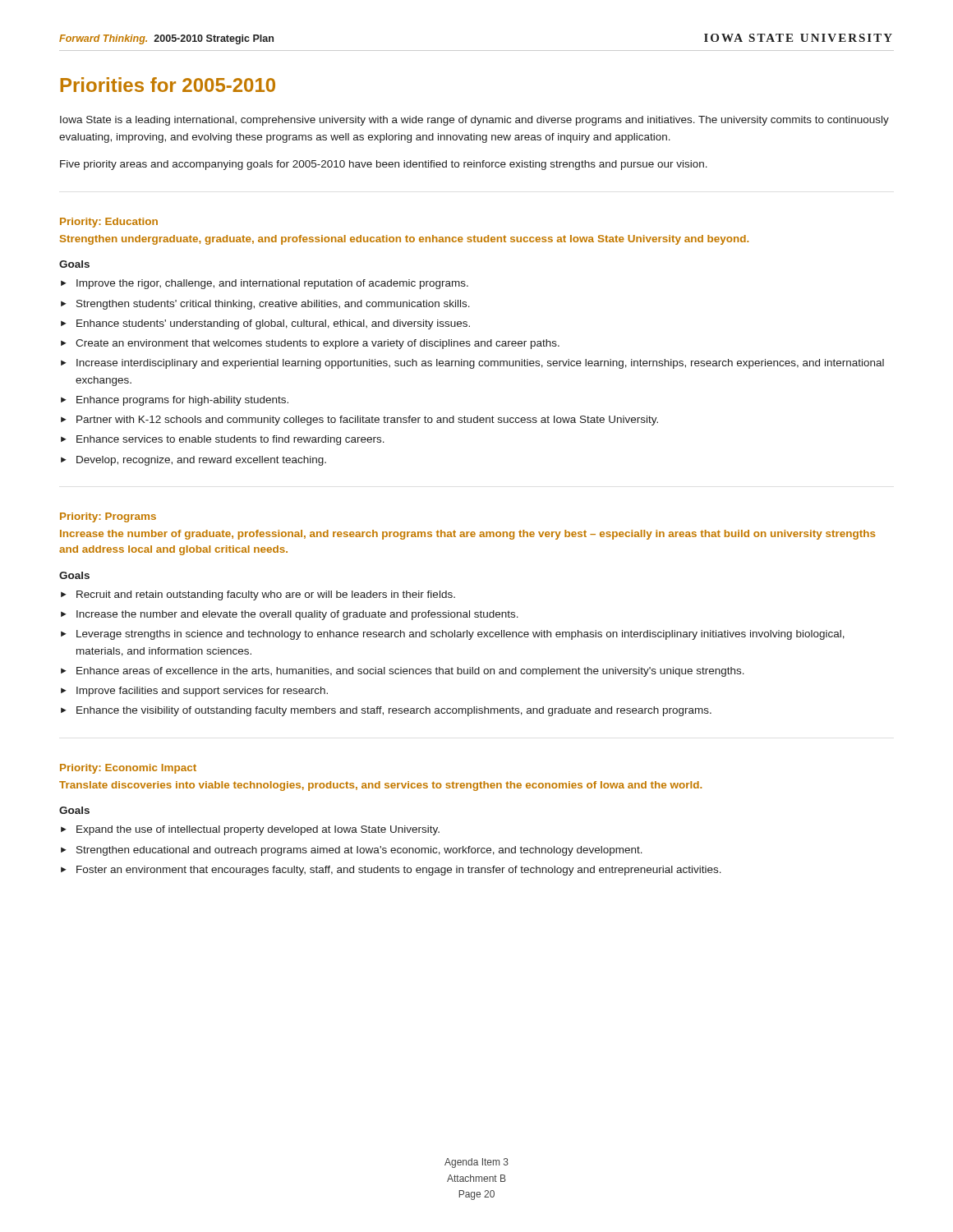Navigate to the text block starting "►Improve the rigor, challenge, and international reputation of"

[476, 284]
